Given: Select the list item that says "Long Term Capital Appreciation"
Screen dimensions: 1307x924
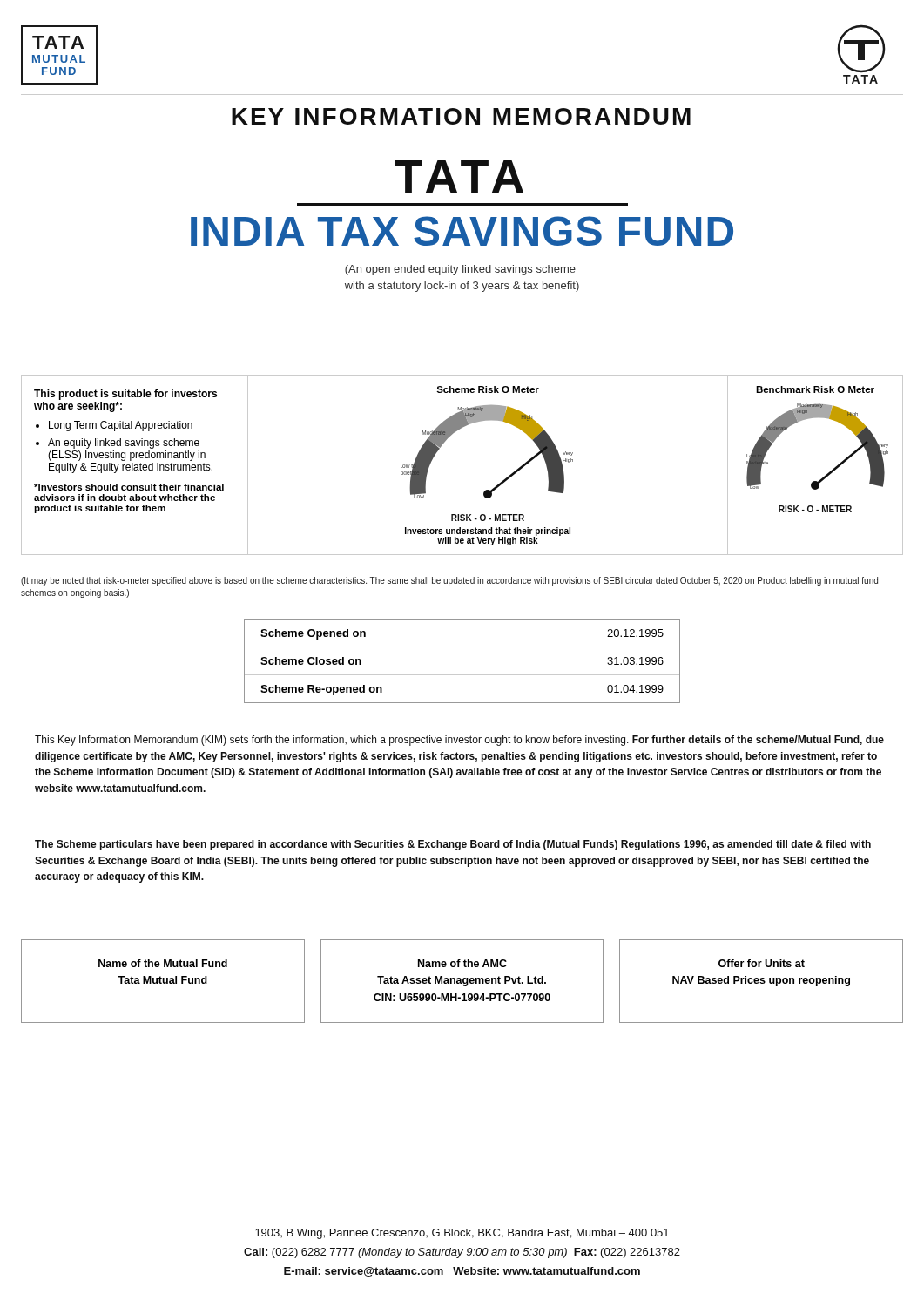Looking at the screenshot, I should click(x=120, y=425).
